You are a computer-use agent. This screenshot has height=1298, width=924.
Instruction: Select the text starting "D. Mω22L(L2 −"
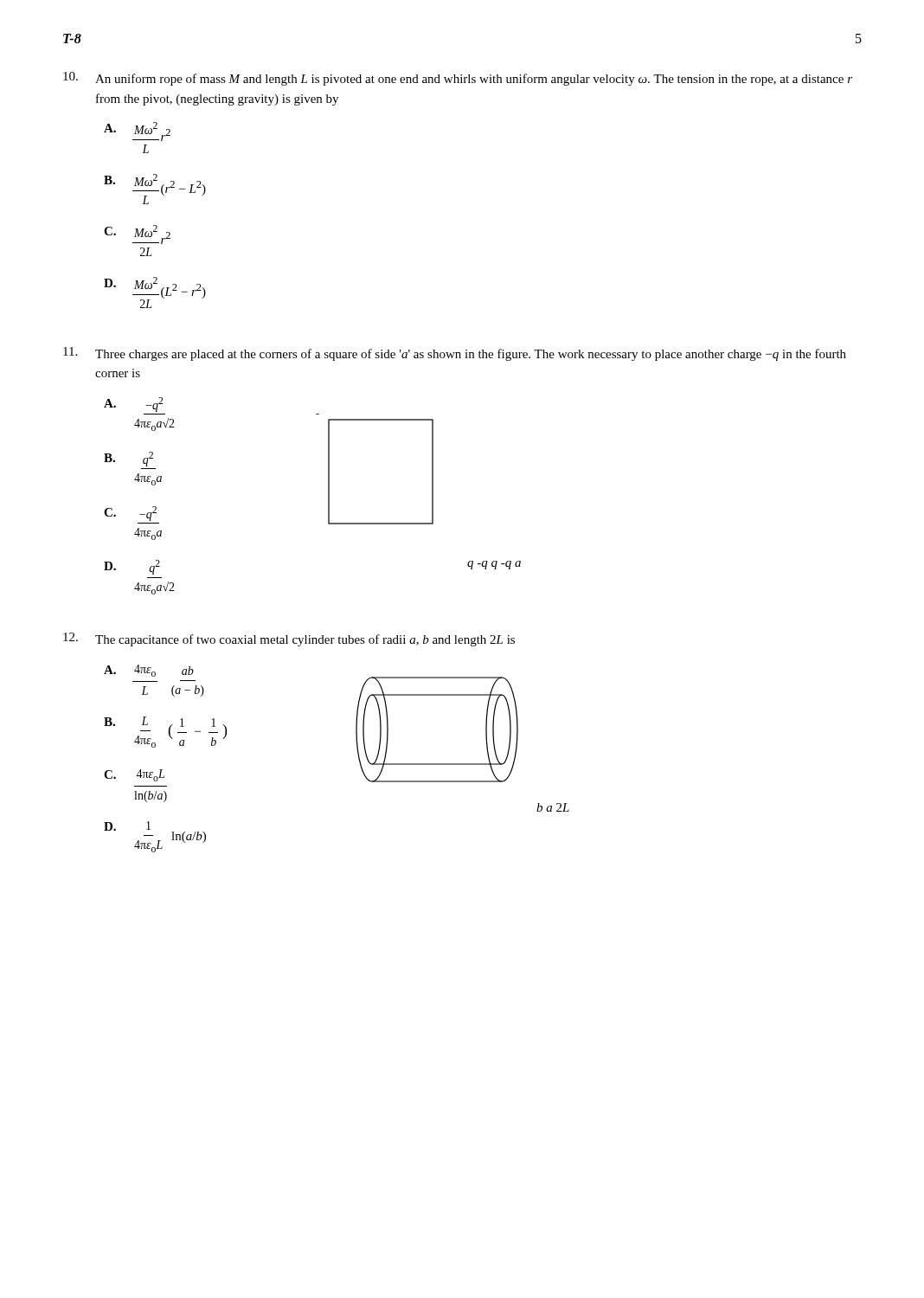(155, 293)
